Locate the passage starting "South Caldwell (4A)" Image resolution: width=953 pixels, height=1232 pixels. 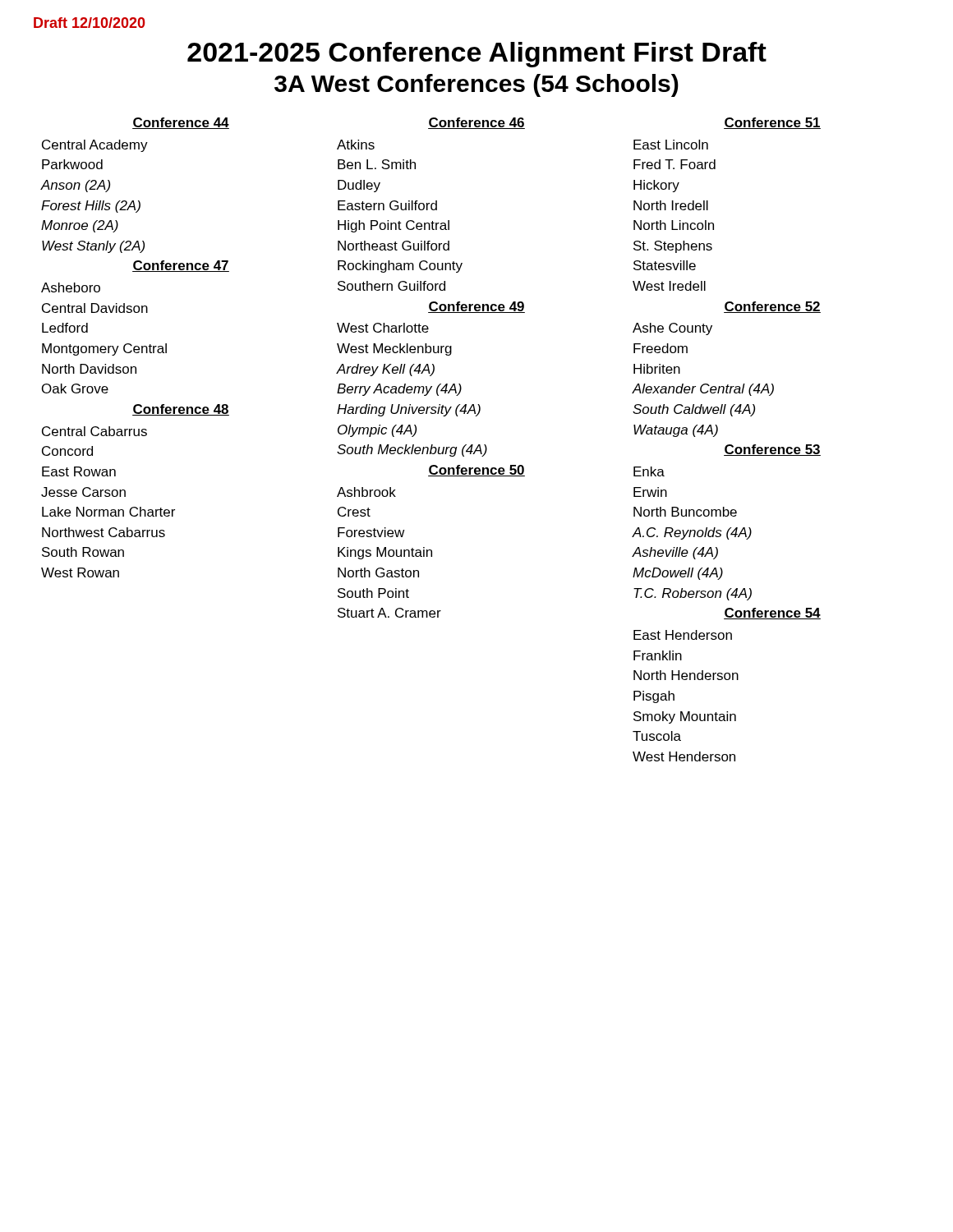pos(694,409)
